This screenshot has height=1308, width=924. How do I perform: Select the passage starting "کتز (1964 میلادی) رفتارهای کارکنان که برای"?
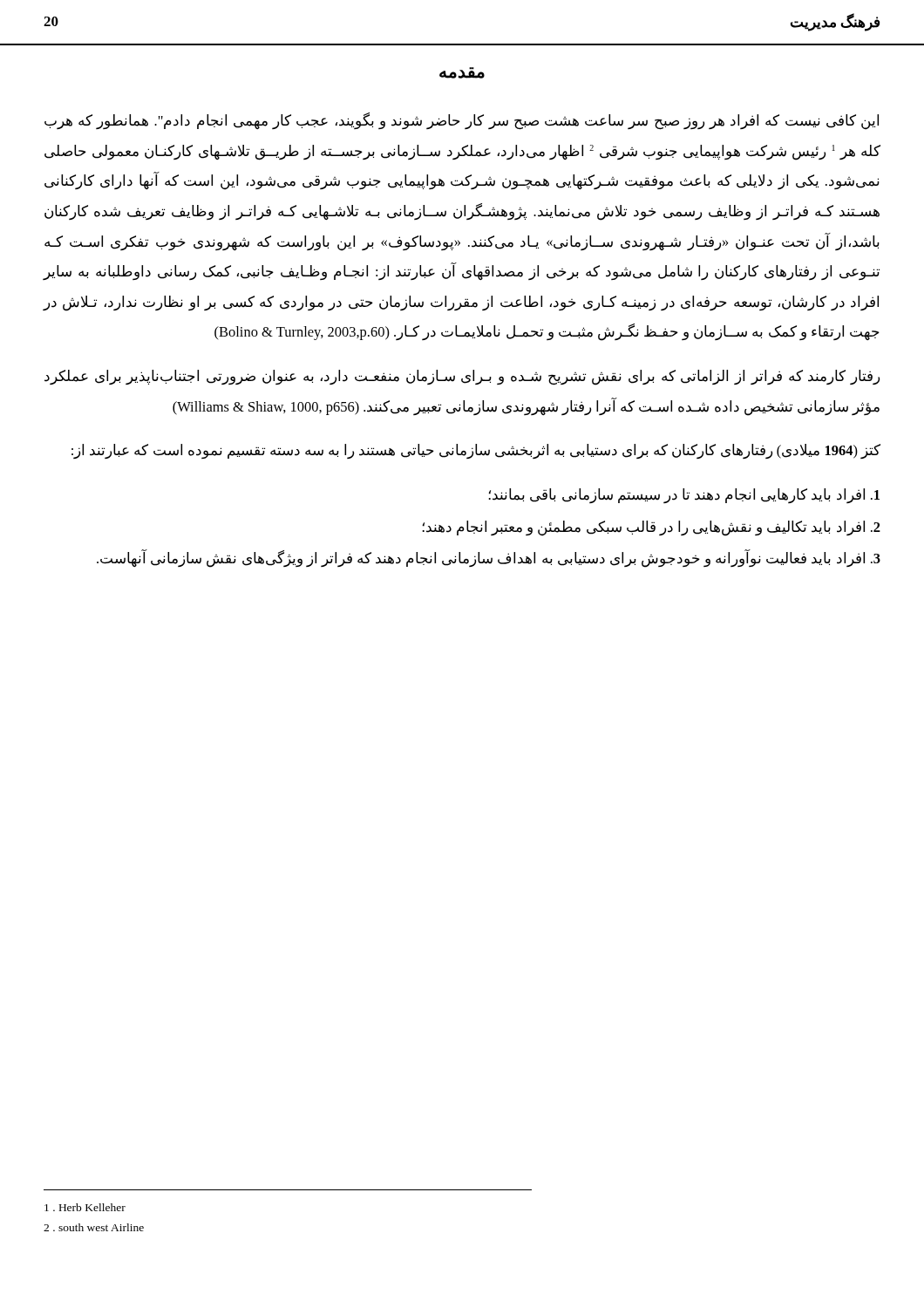tap(475, 451)
